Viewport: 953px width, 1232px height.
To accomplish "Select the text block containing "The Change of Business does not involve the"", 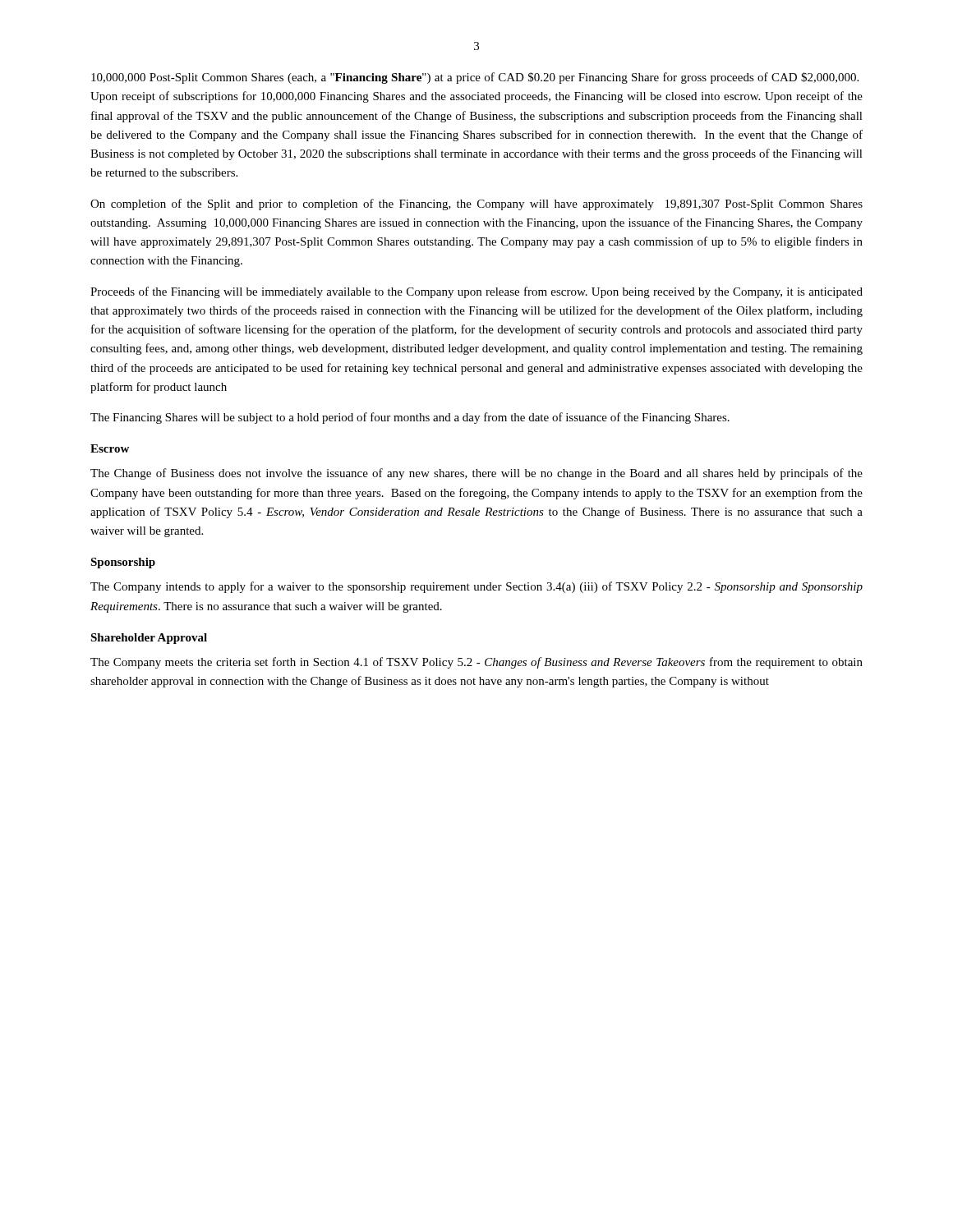I will 476,502.
